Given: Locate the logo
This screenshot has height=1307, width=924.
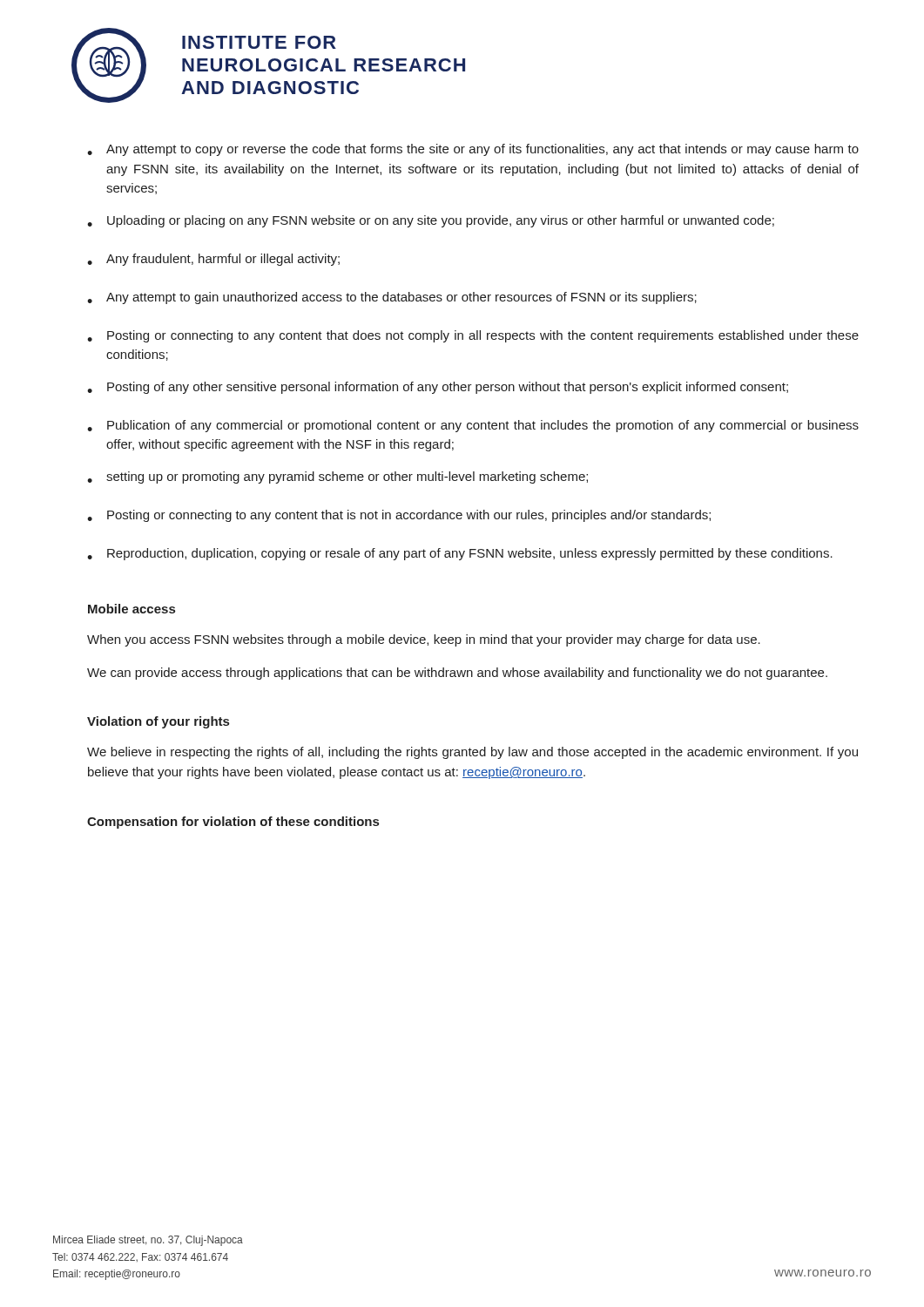Looking at the screenshot, I should tap(462, 65).
